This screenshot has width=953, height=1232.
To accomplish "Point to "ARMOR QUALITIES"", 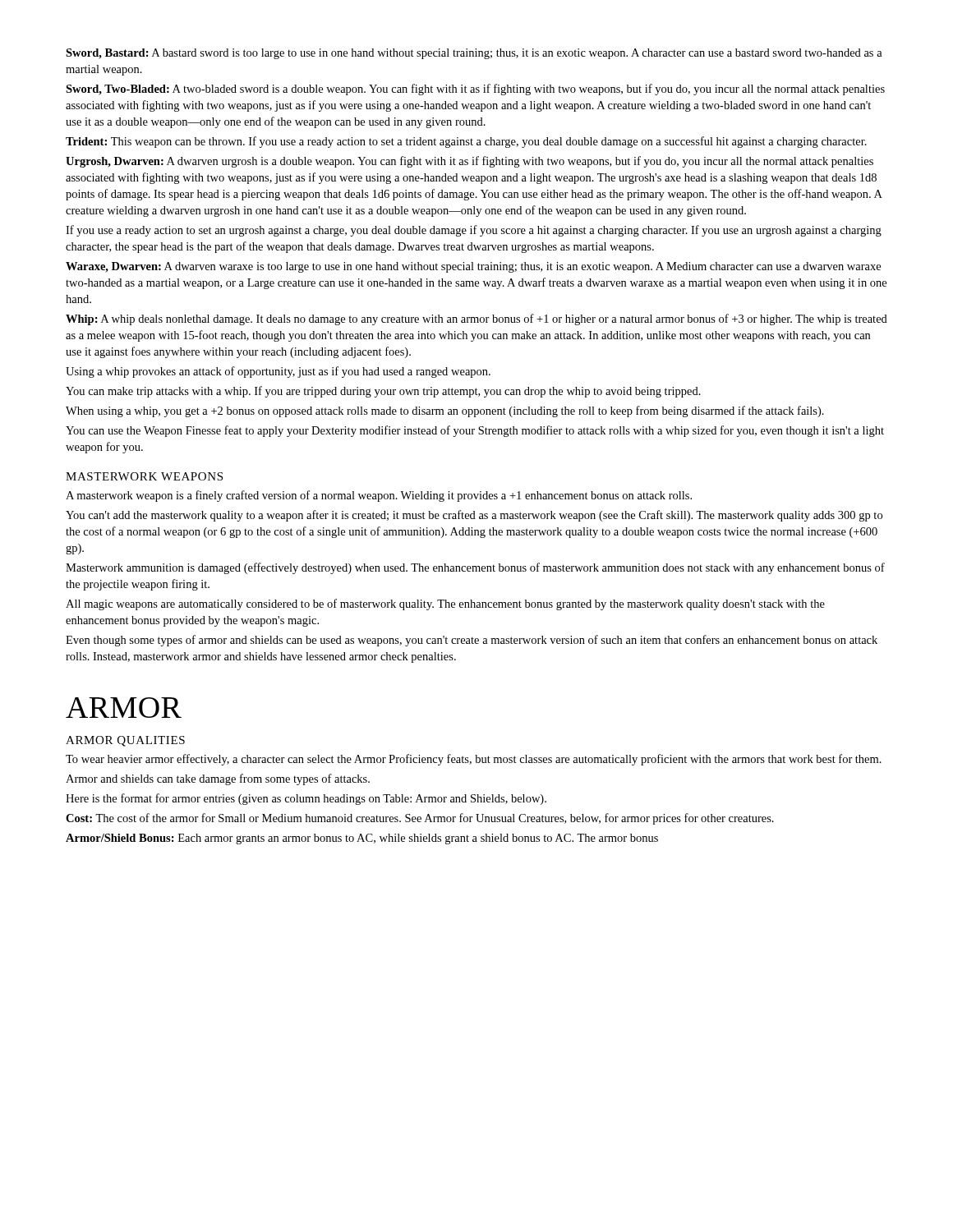I will click(126, 740).
